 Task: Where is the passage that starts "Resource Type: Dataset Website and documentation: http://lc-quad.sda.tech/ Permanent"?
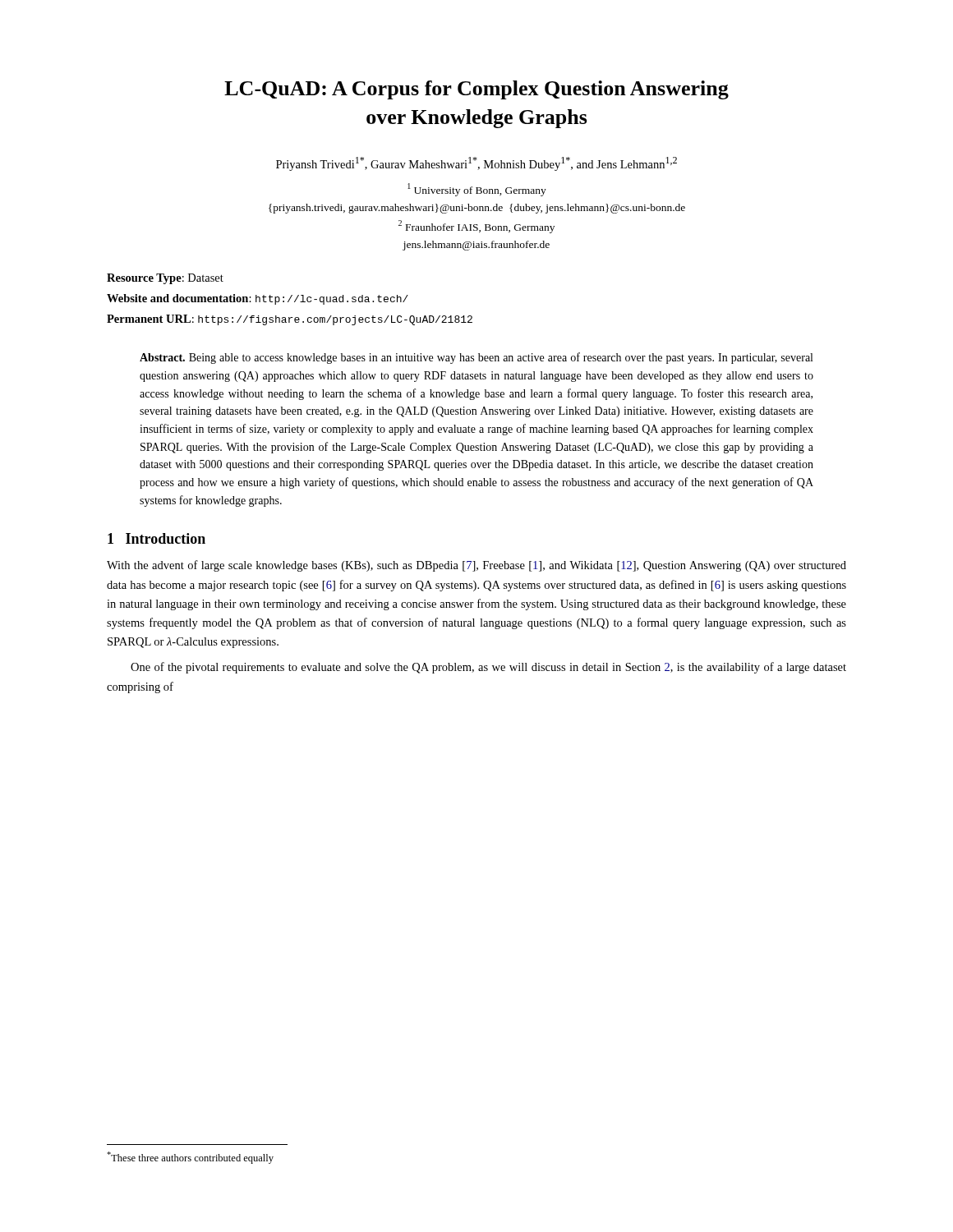(x=290, y=299)
